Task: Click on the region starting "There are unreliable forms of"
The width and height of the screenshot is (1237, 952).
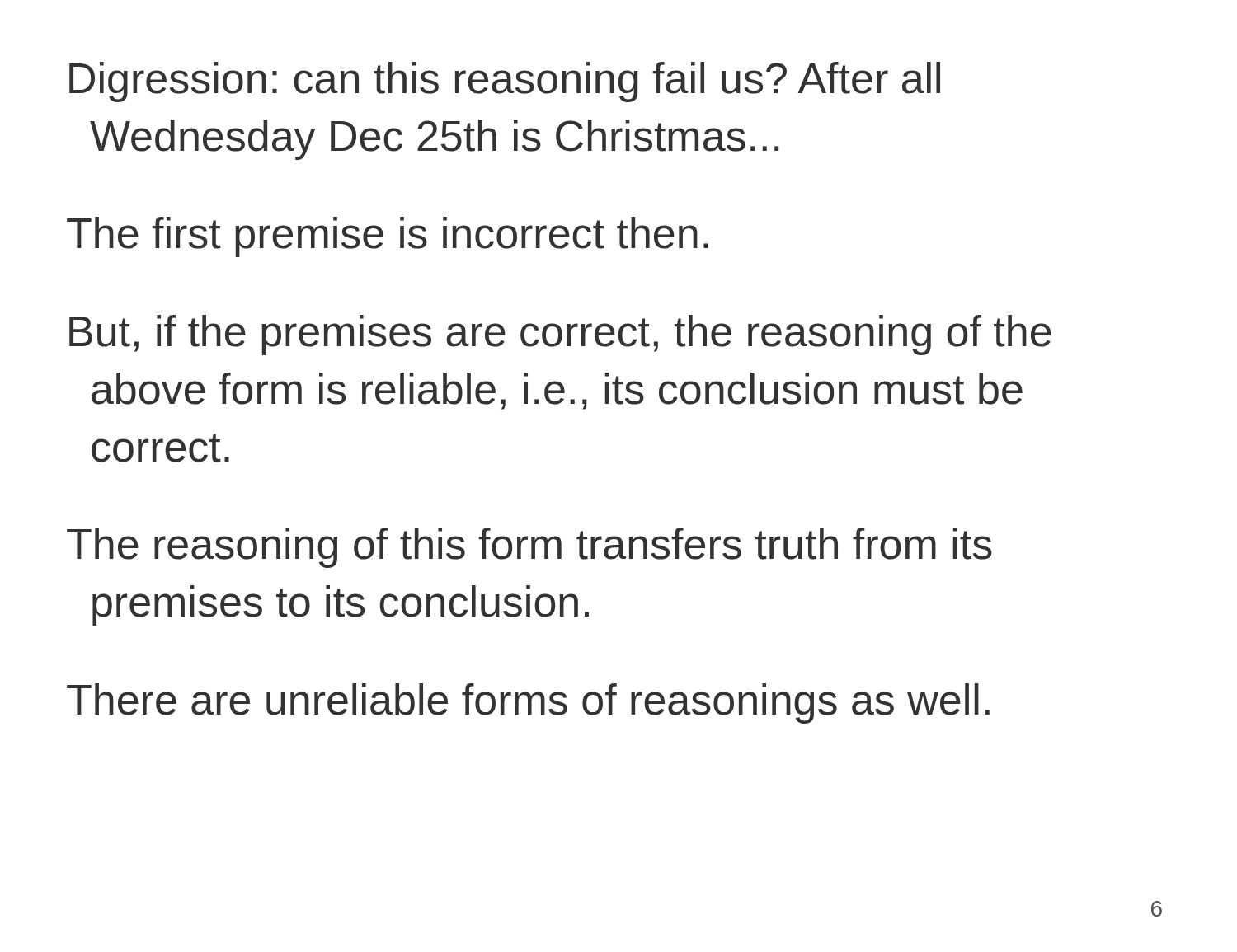Action: pos(530,699)
